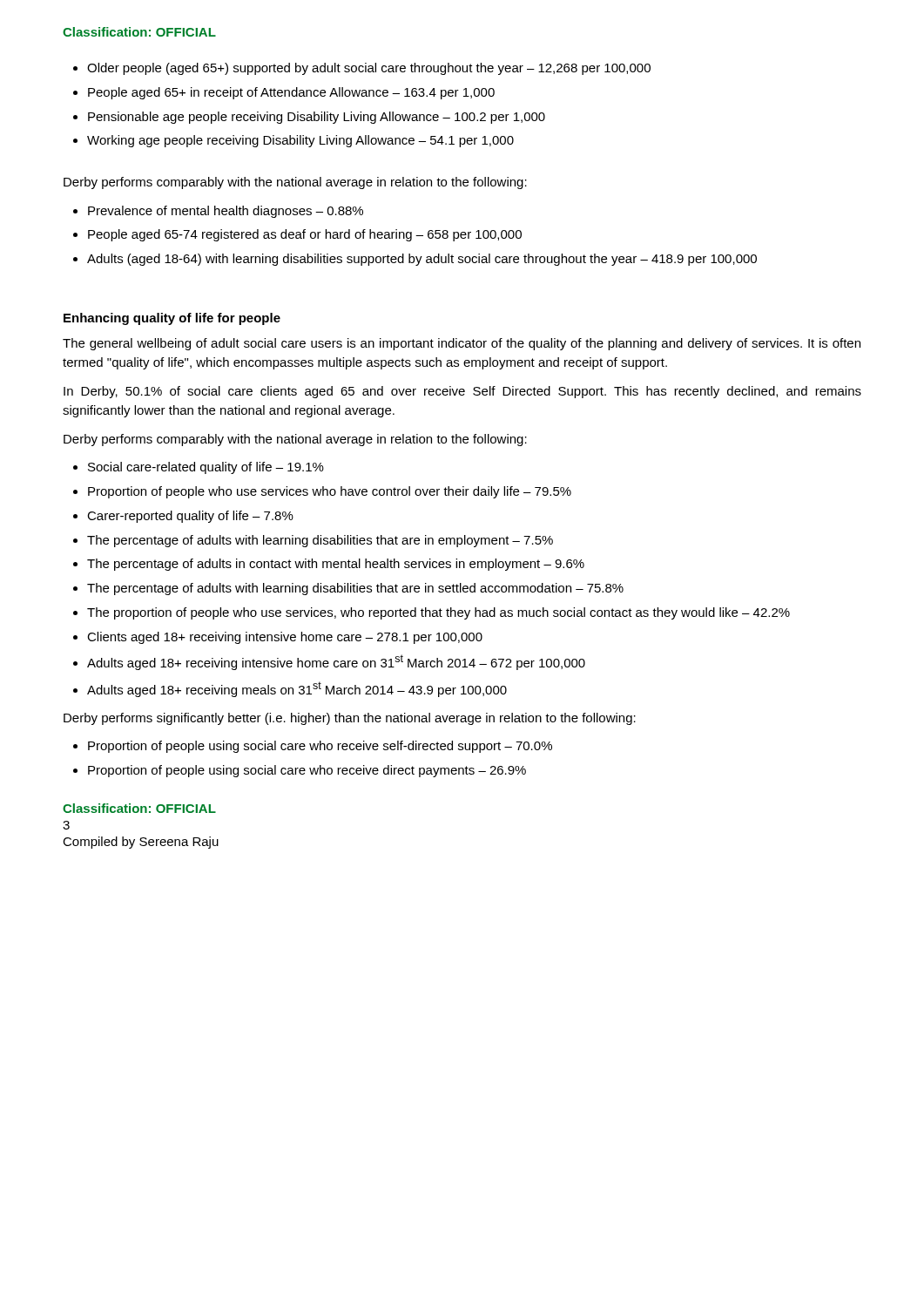Find the list item containing "People aged 65-74 registered as"
The height and width of the screenshot is (1307, 924).
[x=305, y=234]
